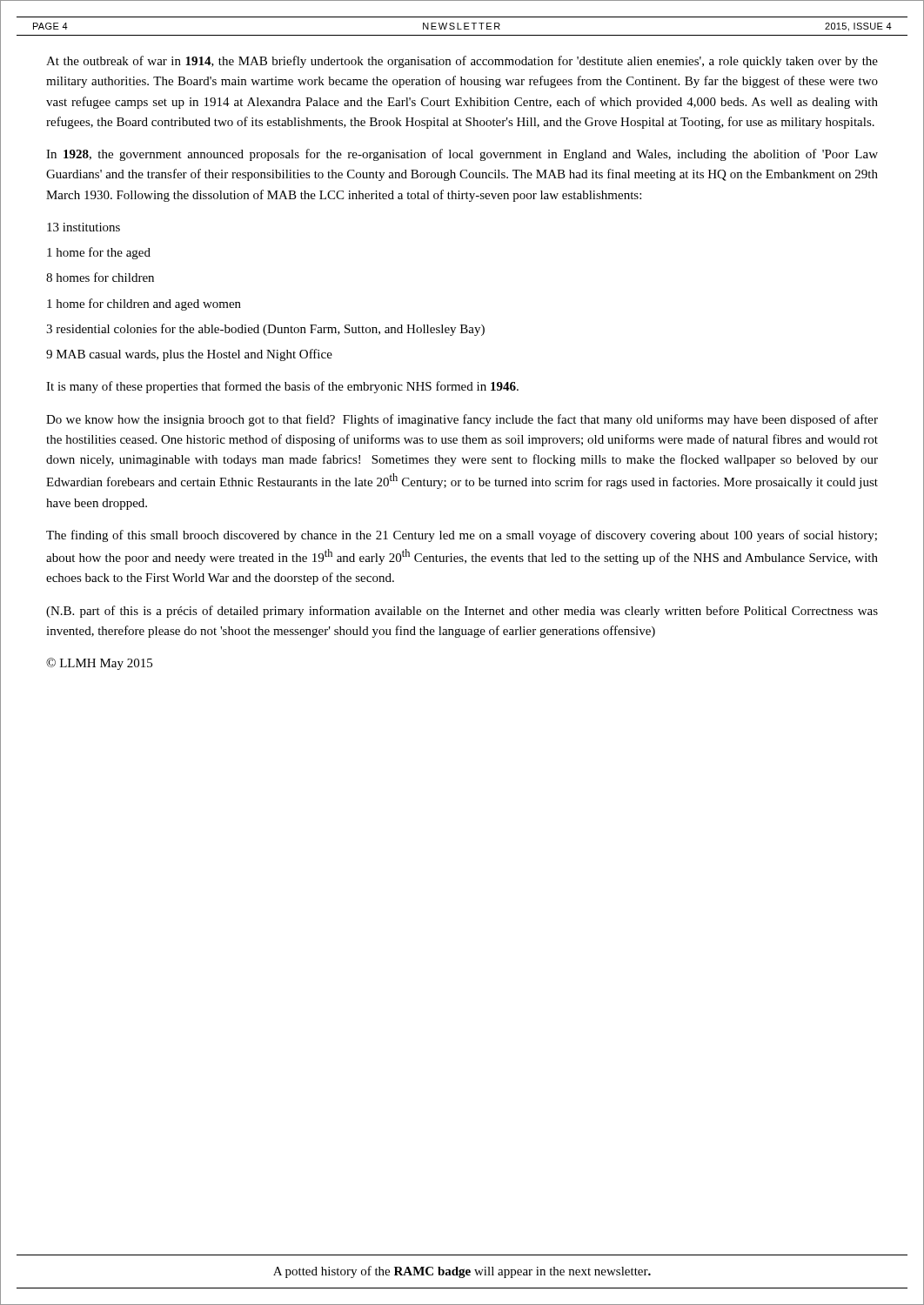Where is the passage that starts "At the outbreak of war in 1914,"?

pos(462,91)
